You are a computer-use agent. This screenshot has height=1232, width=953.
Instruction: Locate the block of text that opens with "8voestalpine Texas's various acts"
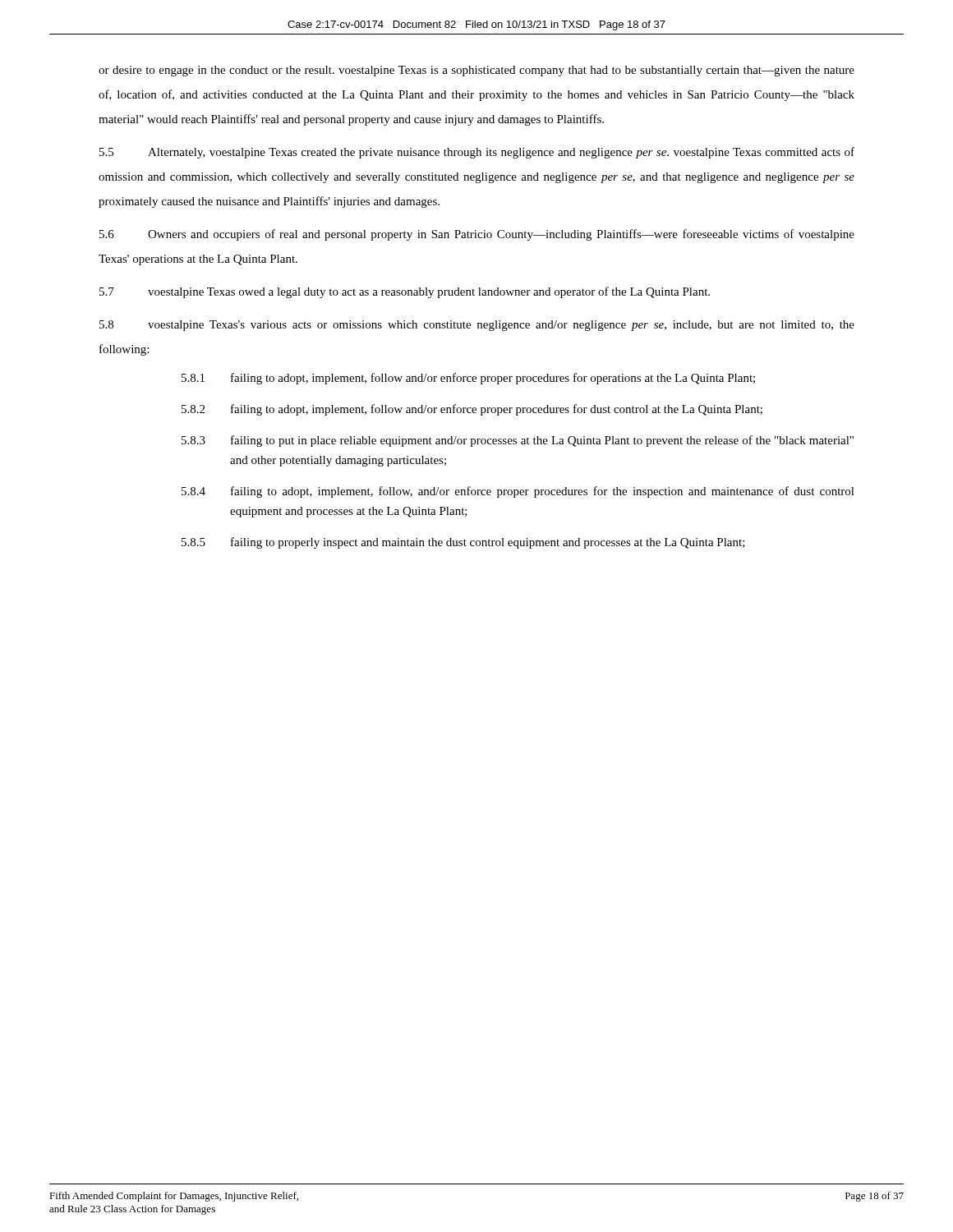476,334
